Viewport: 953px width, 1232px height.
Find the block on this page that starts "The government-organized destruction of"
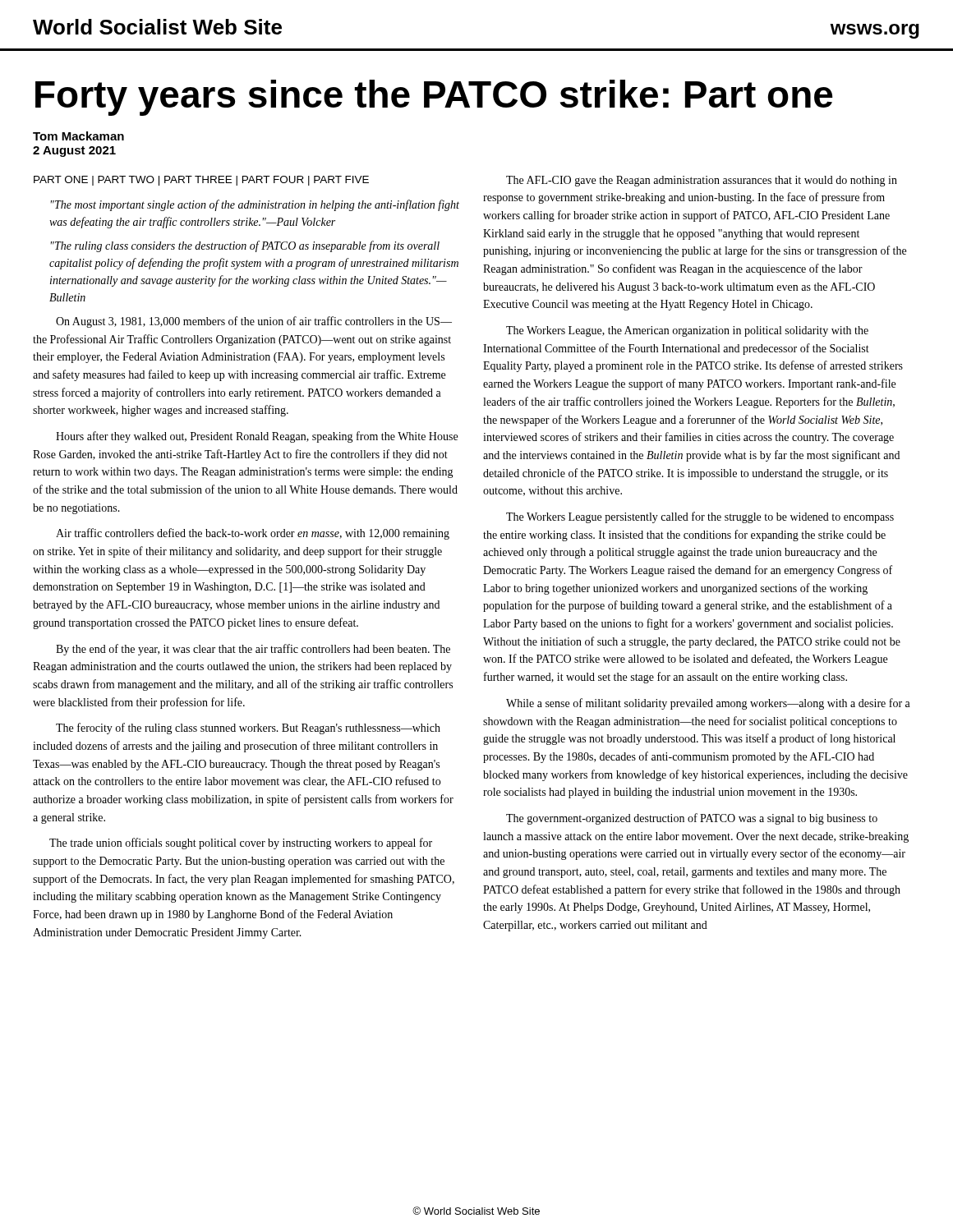(x=696, y=872)
